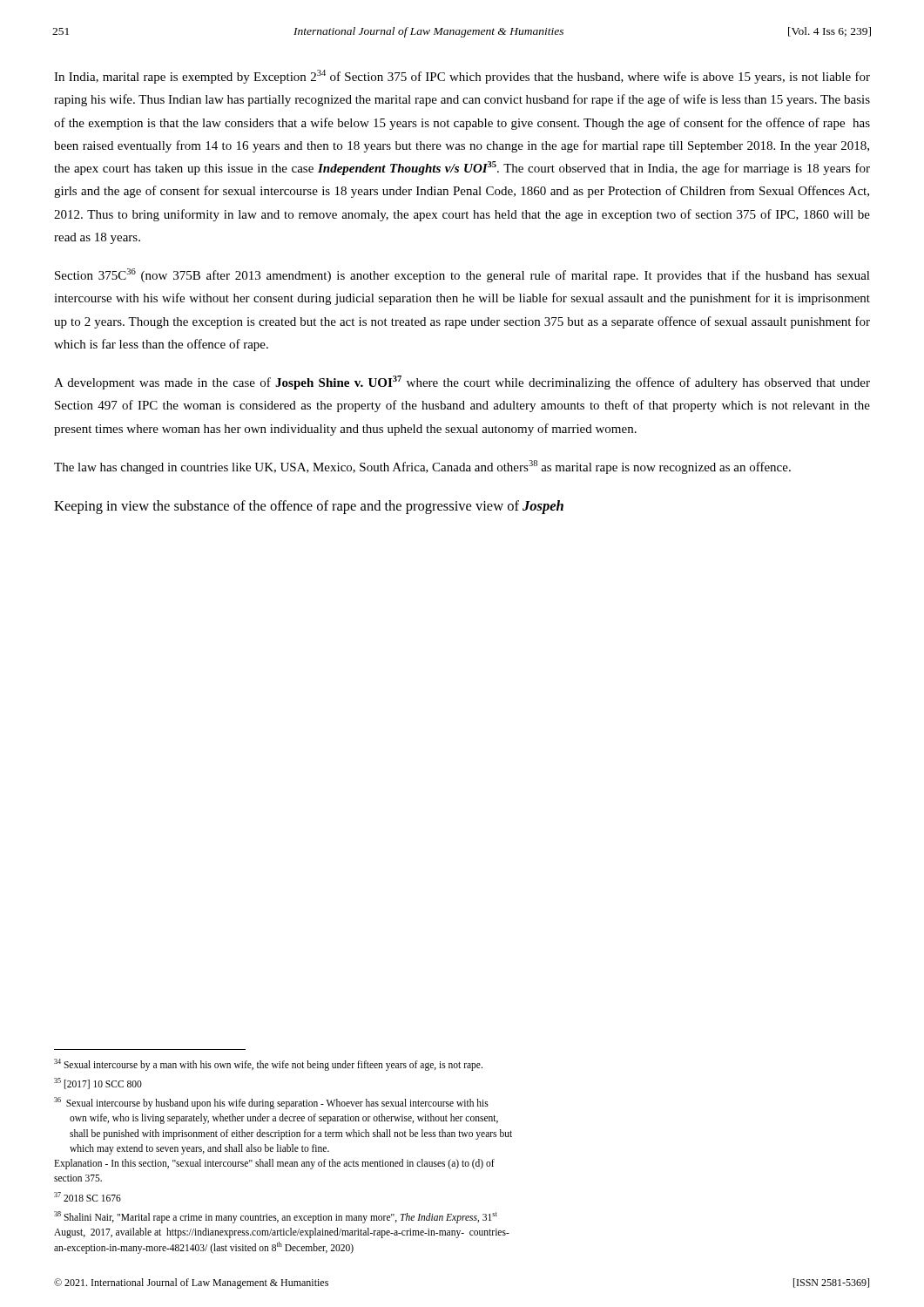Click on the footnote that reads "35 [2017] 10"
This screenshot has height=1307, width=924.
(98, 1083)
